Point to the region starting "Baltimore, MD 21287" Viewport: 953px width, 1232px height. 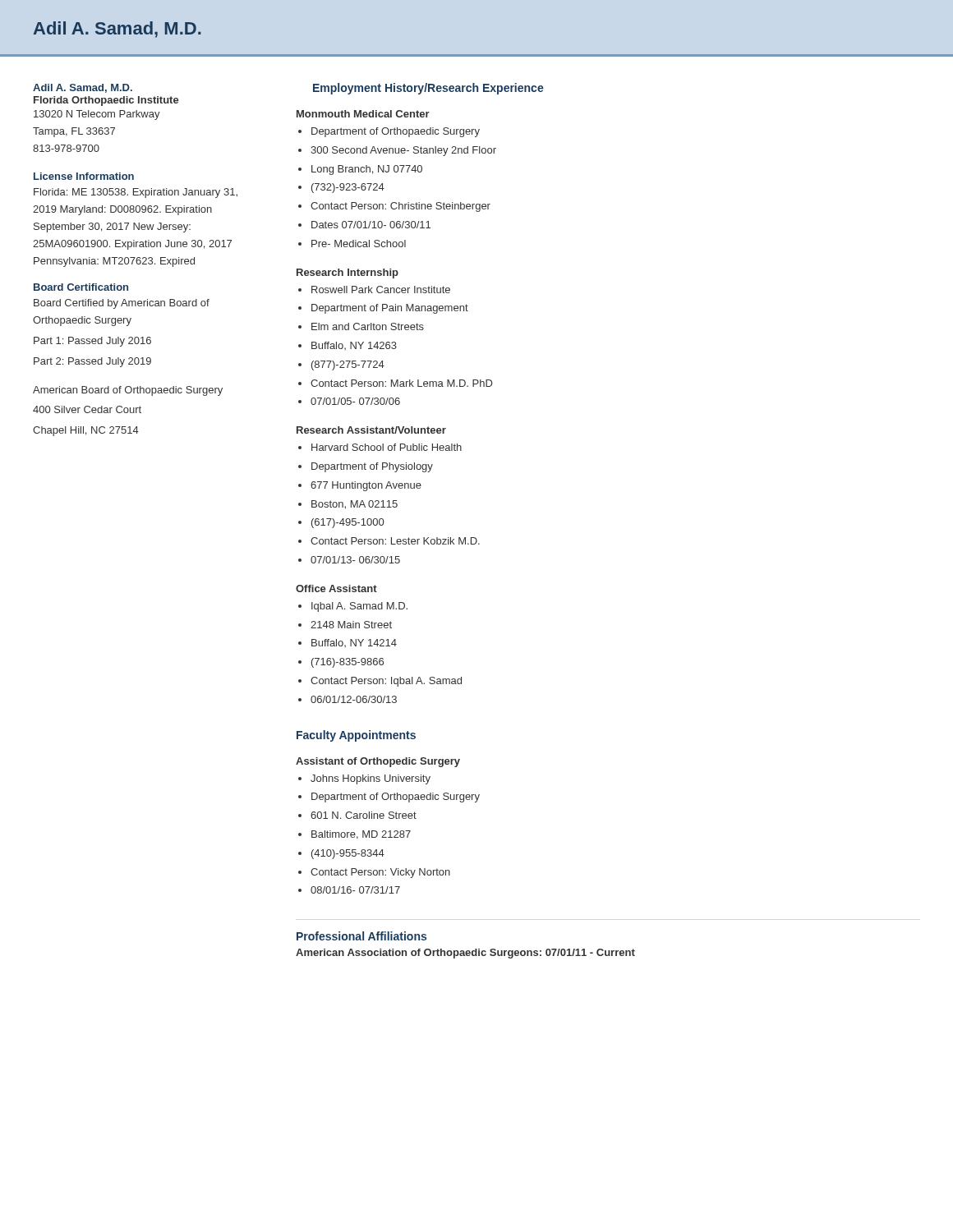[x=361, y=834]
